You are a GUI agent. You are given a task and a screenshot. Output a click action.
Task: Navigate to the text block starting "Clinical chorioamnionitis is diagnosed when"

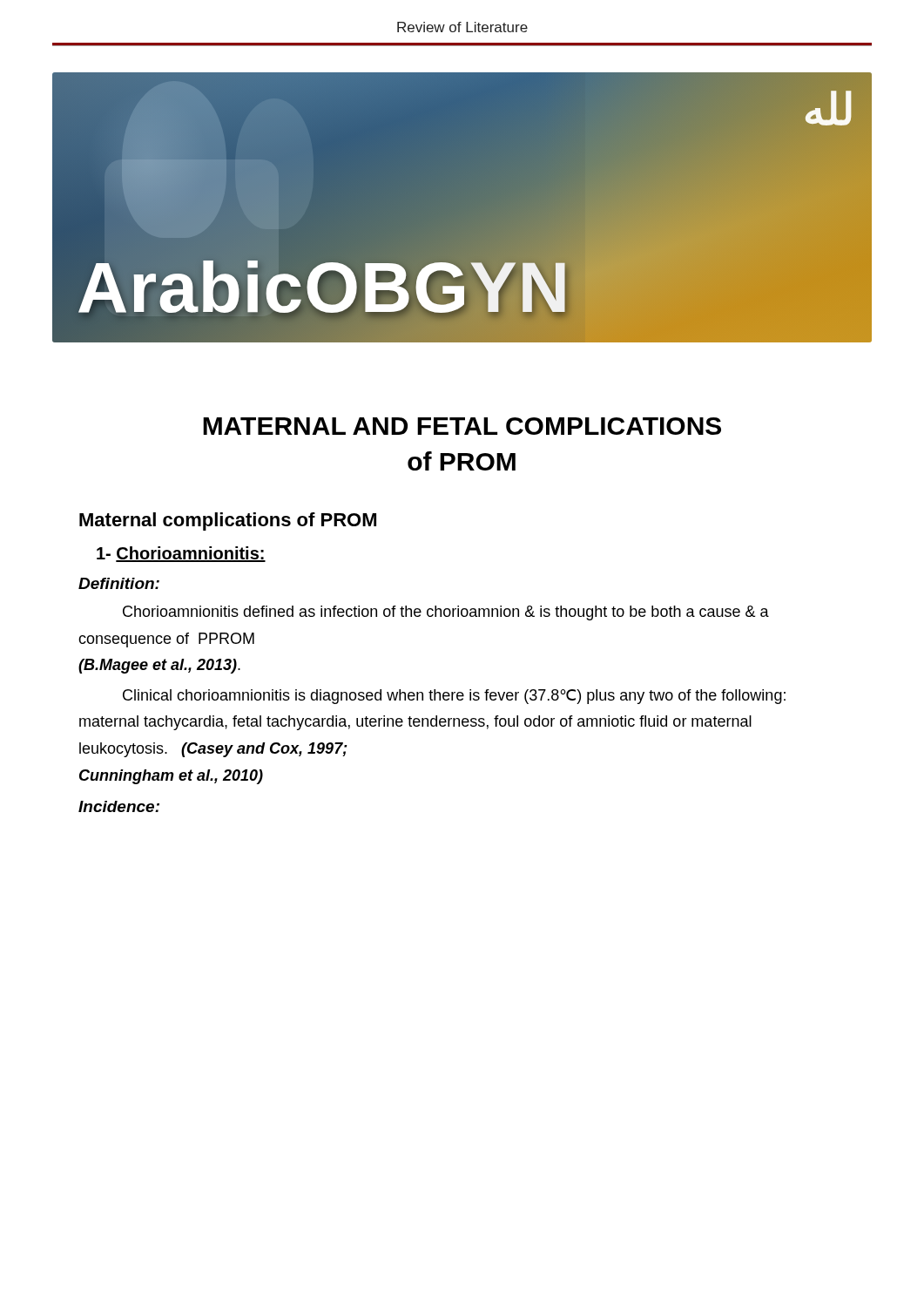tap(462, 722)
